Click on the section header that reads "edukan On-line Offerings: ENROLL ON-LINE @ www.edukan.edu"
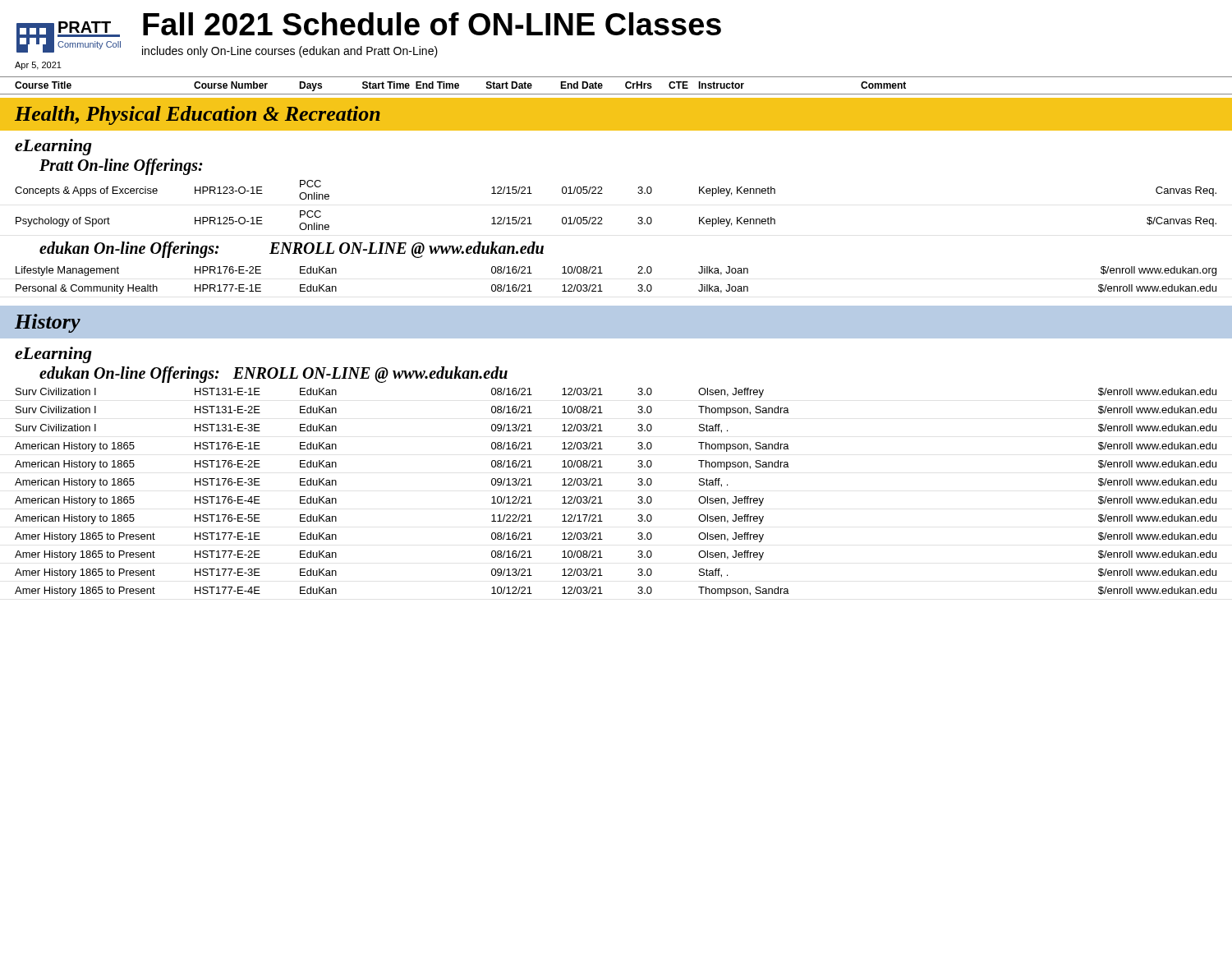 click(x=280, y=249)
